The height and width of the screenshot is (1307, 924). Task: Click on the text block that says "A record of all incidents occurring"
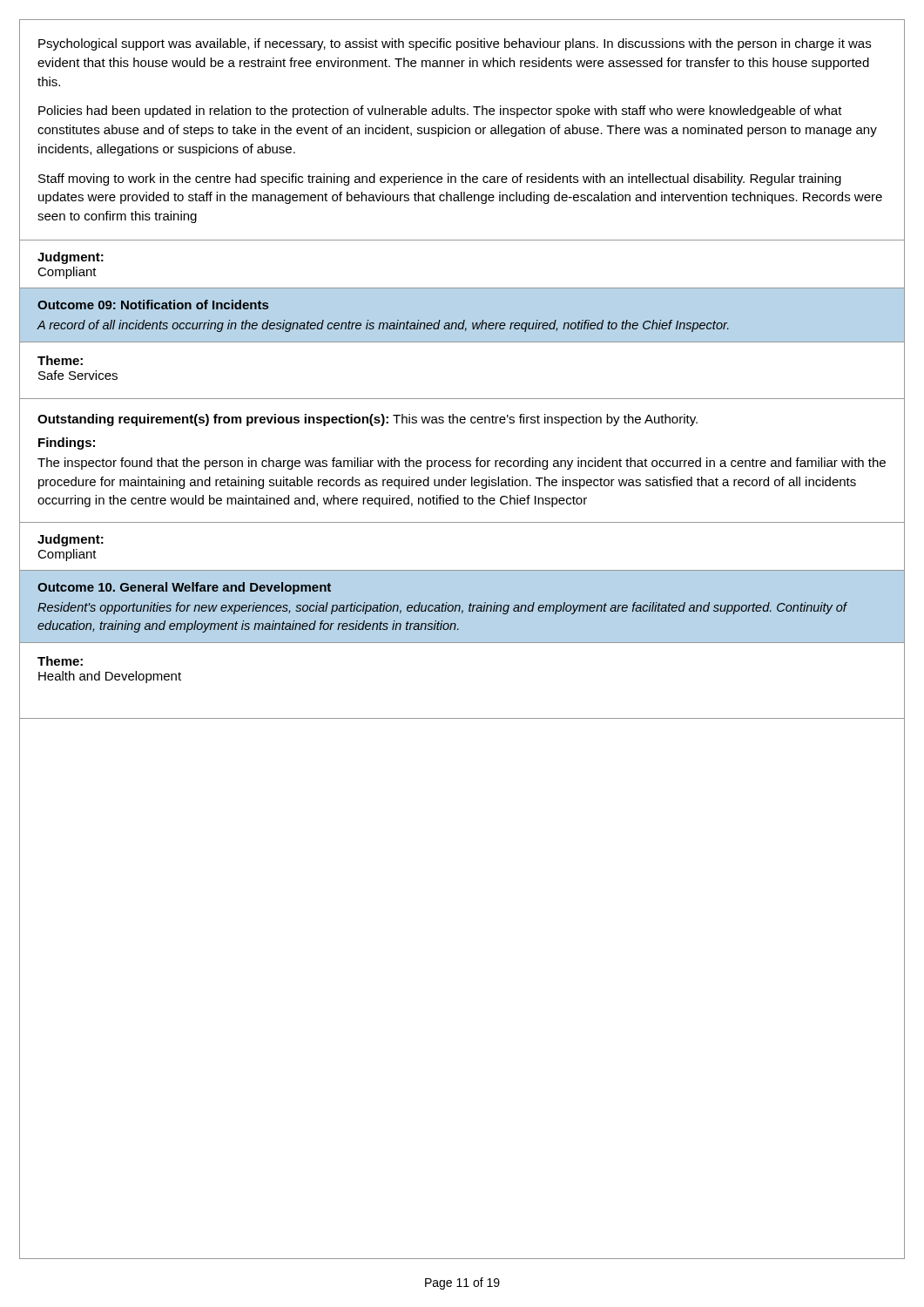tap(384, 325)
